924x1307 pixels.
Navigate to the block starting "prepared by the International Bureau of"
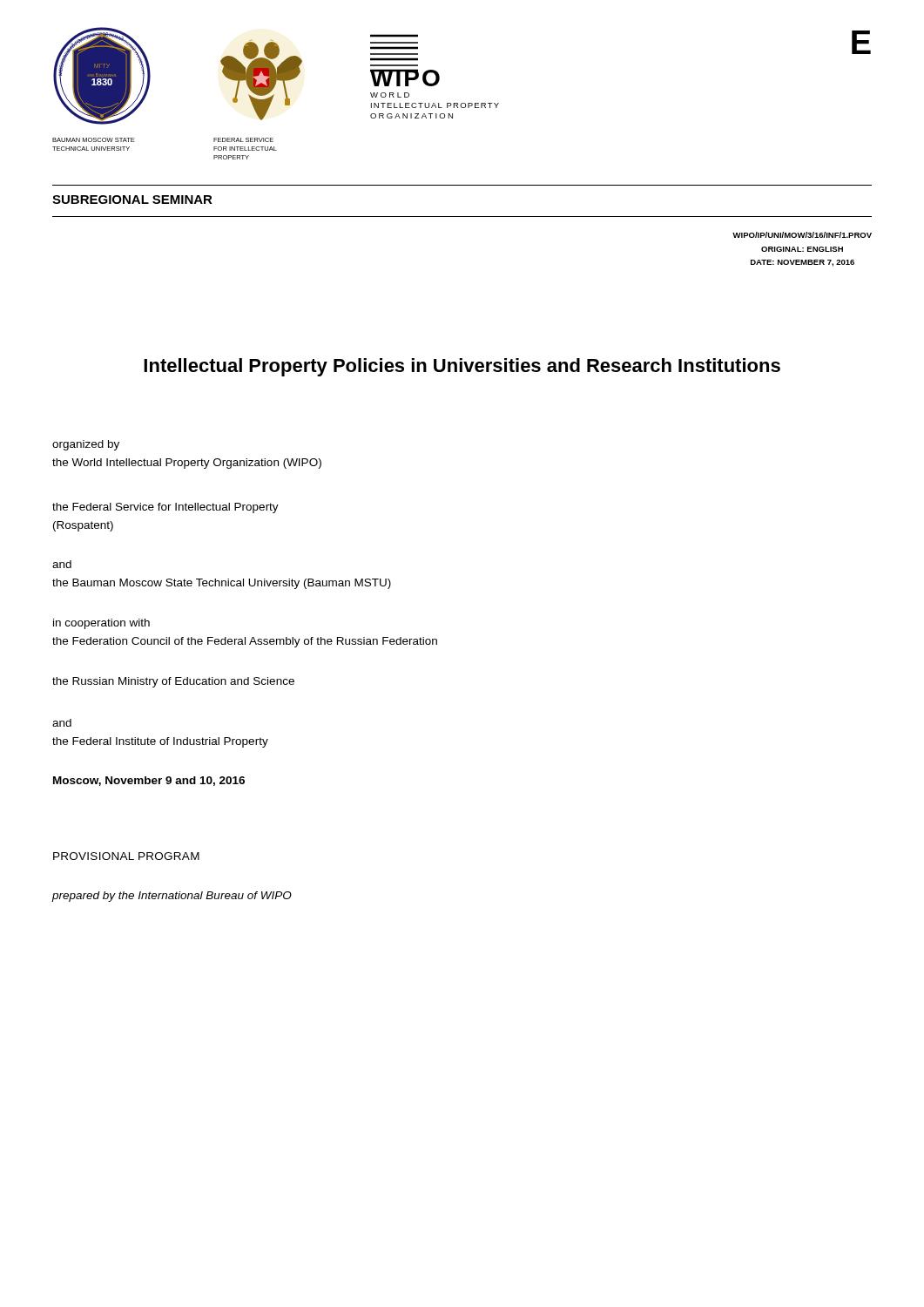pyautogui.click(x=172, y=895)
